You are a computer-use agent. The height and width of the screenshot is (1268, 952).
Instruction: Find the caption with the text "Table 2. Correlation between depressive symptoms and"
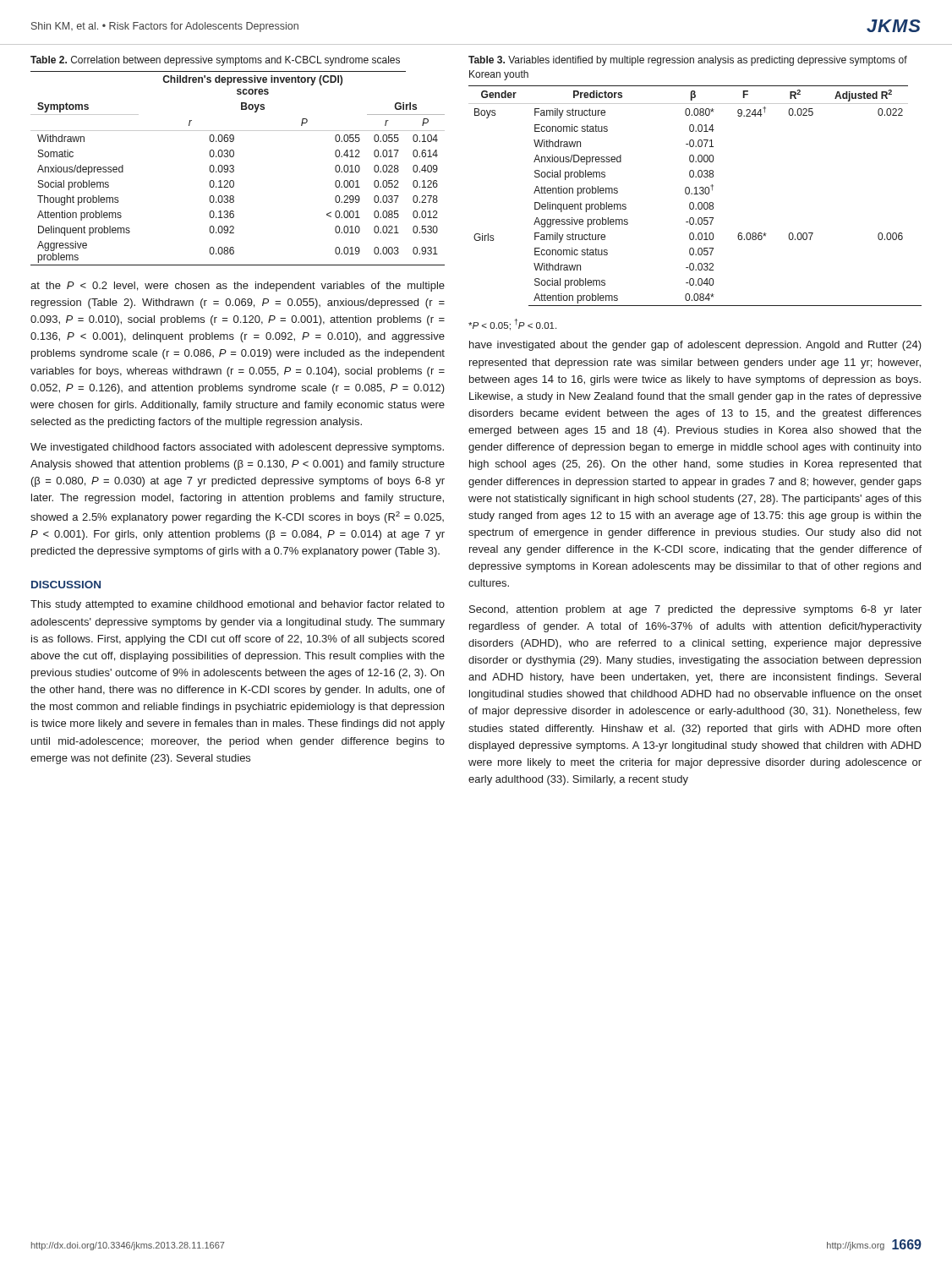[215, 60]
